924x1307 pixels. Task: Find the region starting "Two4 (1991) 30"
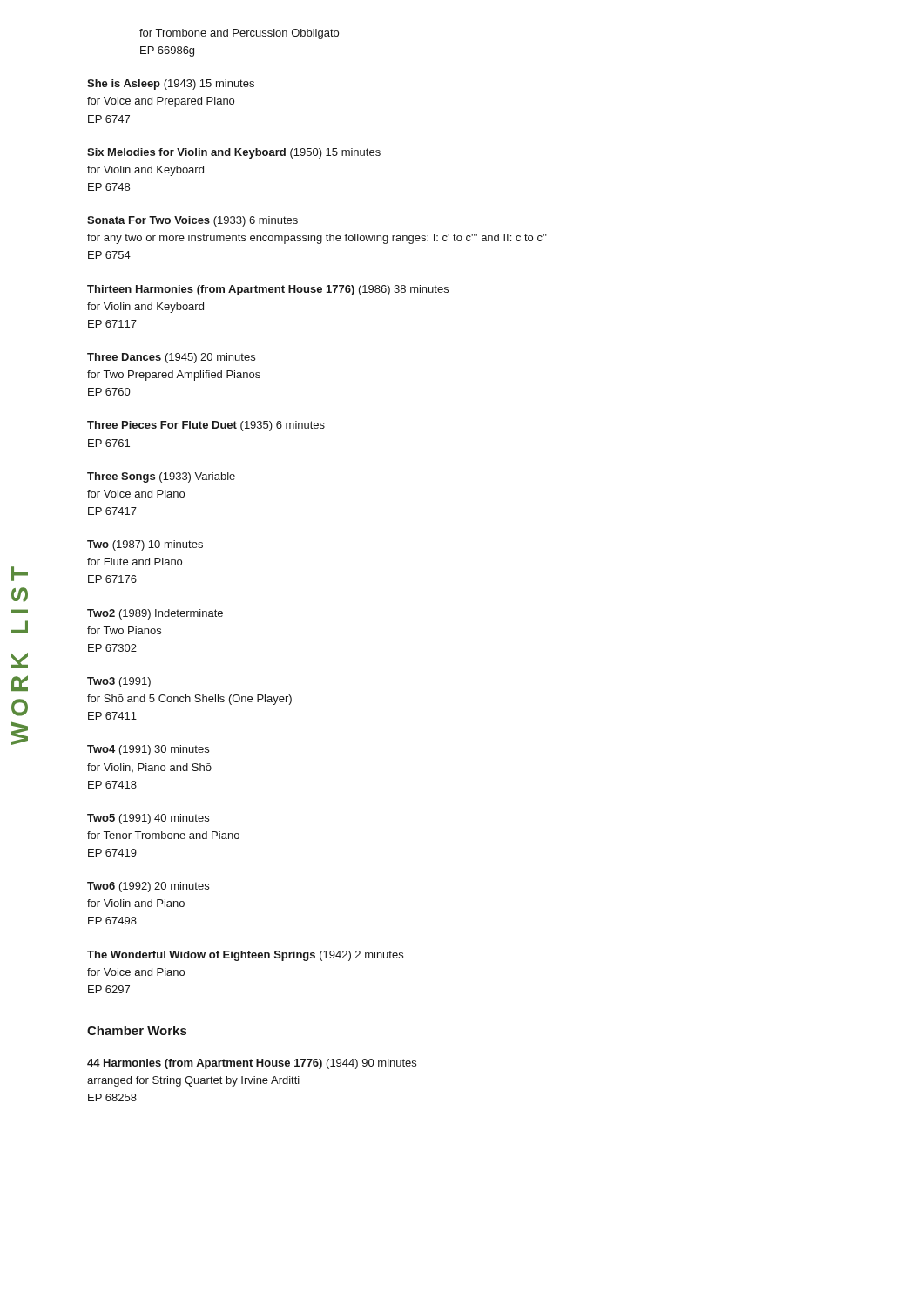[x=148, y=750]
